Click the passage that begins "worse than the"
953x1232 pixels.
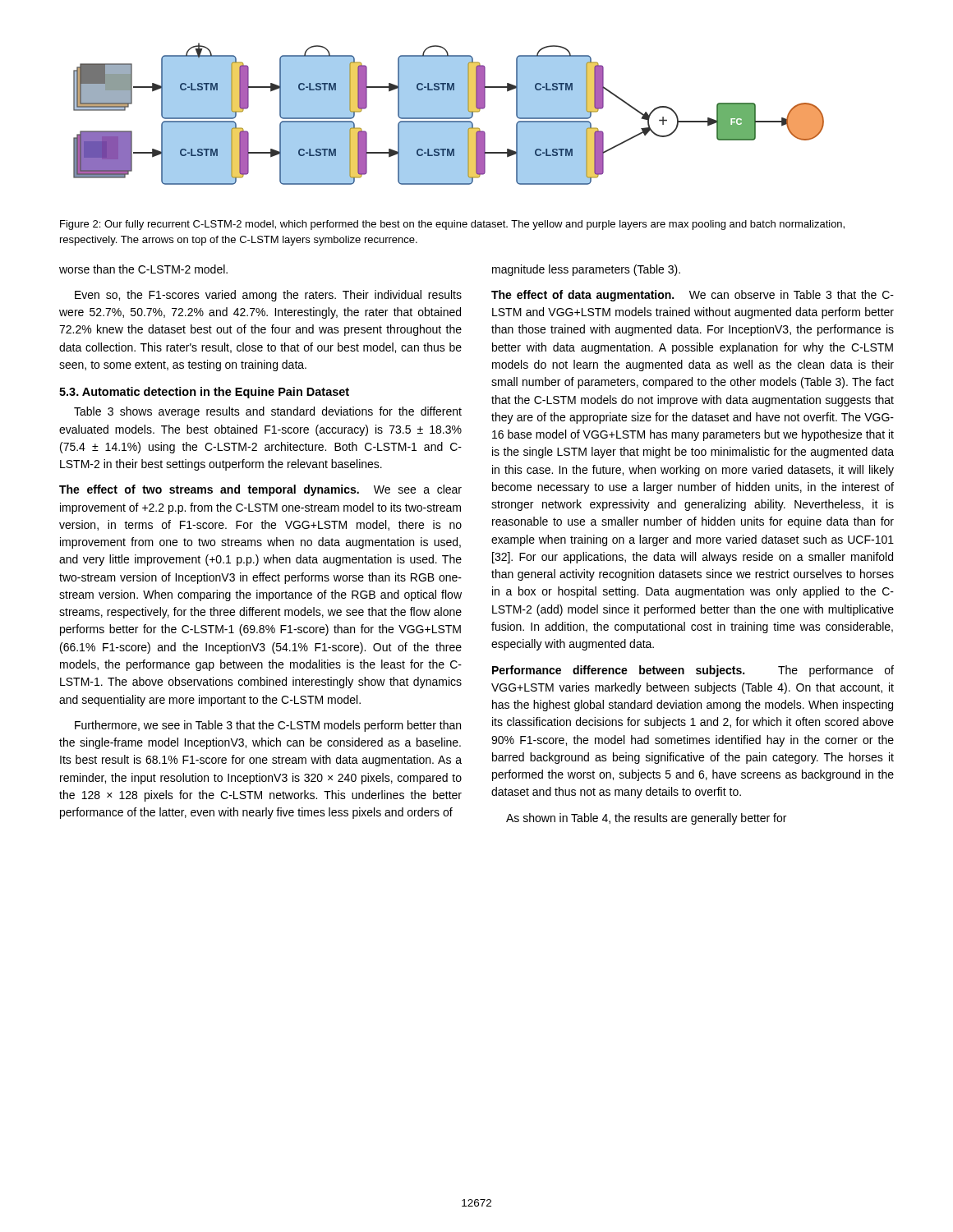144,269
